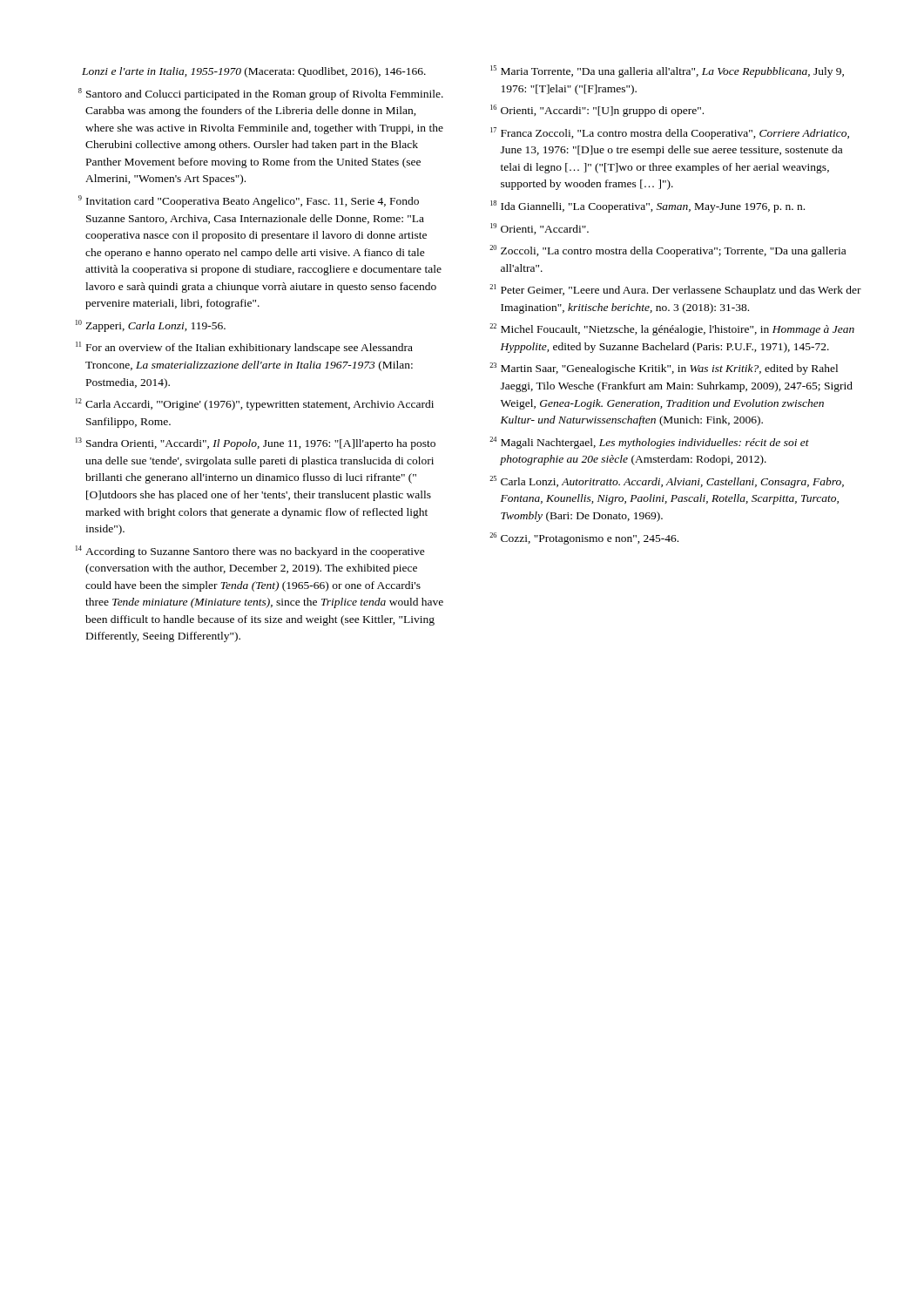
Task: Select the list item with the text "18 Ida Giannelli, "La Cooperativa","
Action: [669, 206]
